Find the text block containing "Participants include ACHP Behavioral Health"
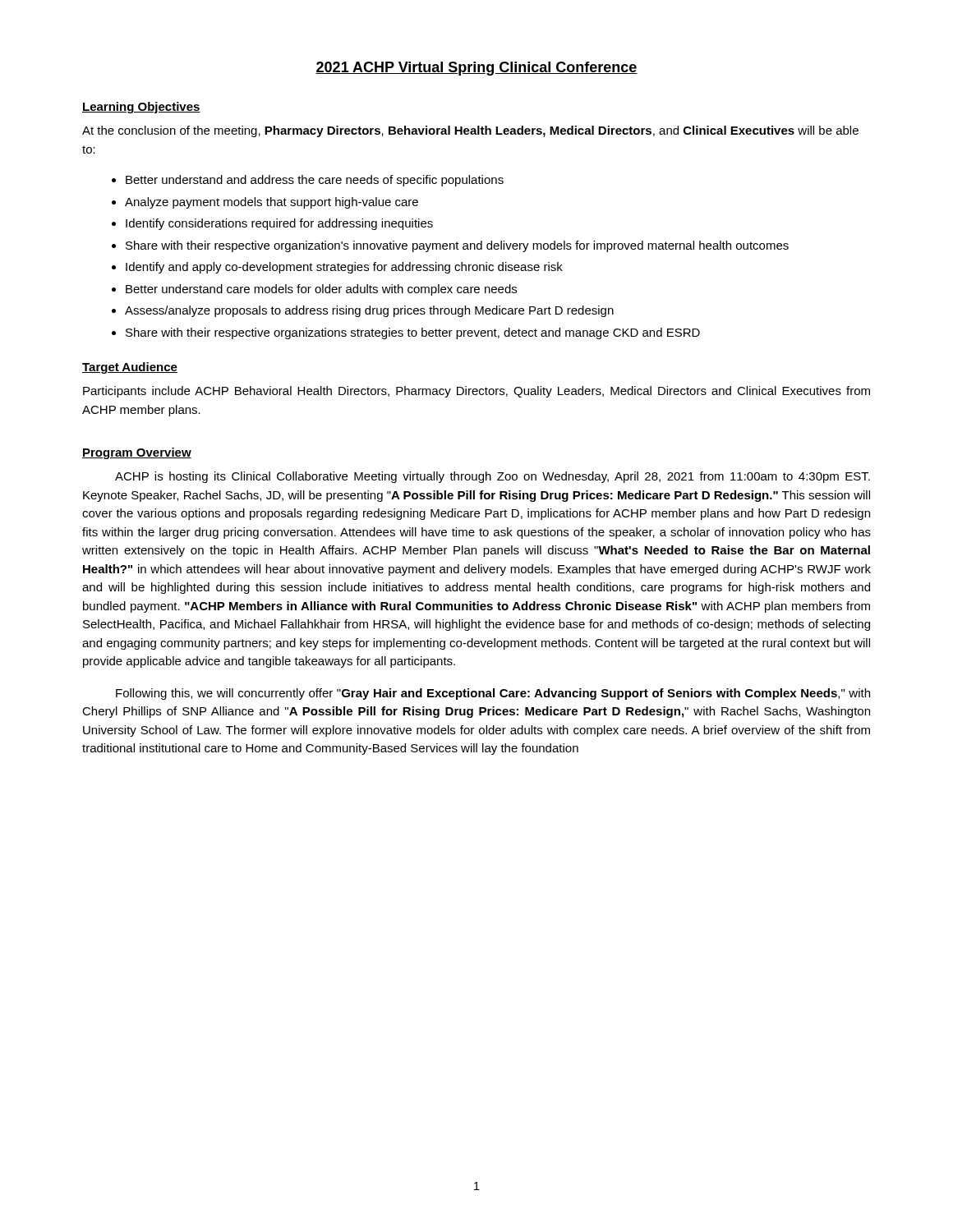Viewport: 953px width, 1232px height. pyautogui.click(x=476, y=400)
